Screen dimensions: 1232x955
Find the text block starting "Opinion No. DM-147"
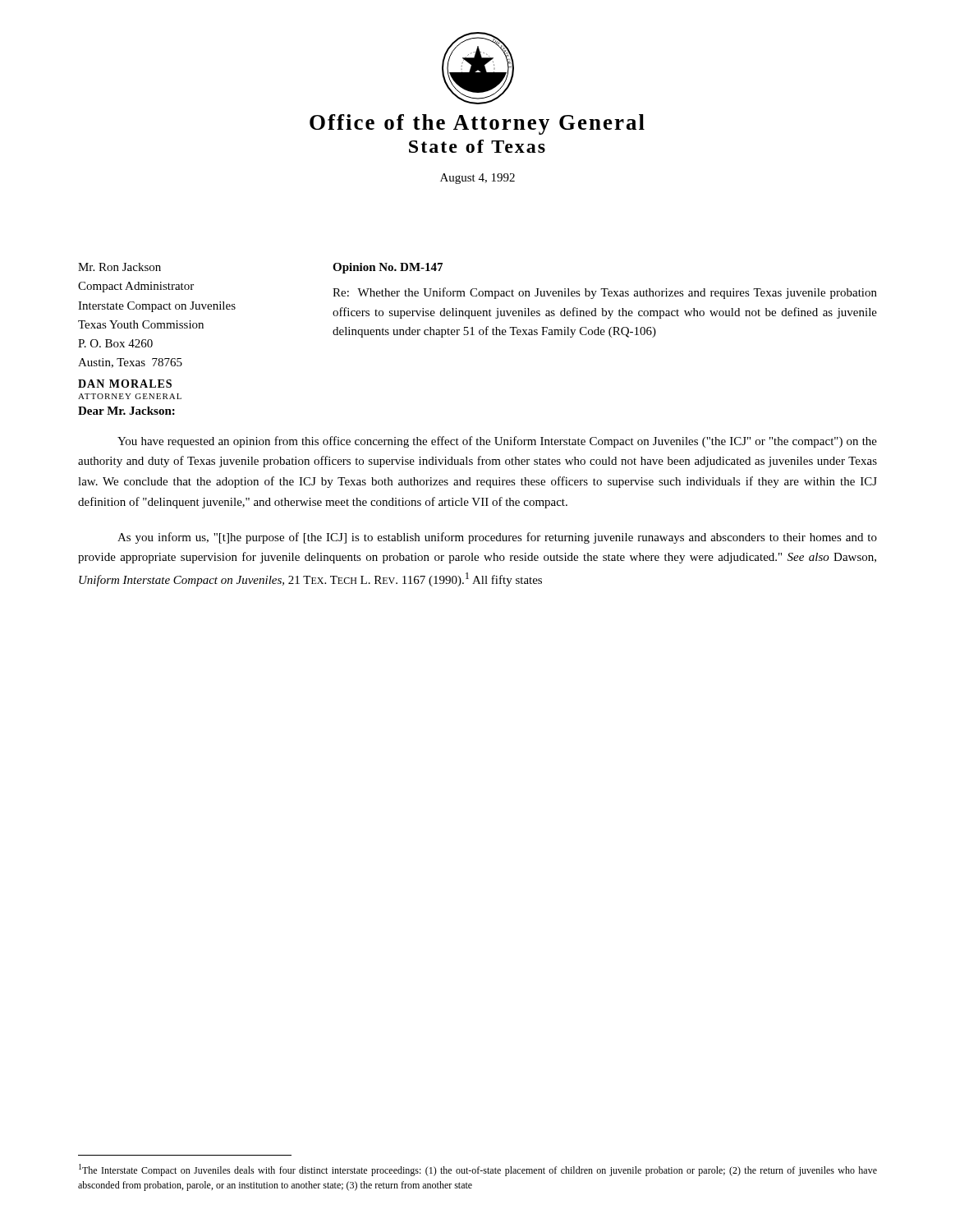[388, 267]
